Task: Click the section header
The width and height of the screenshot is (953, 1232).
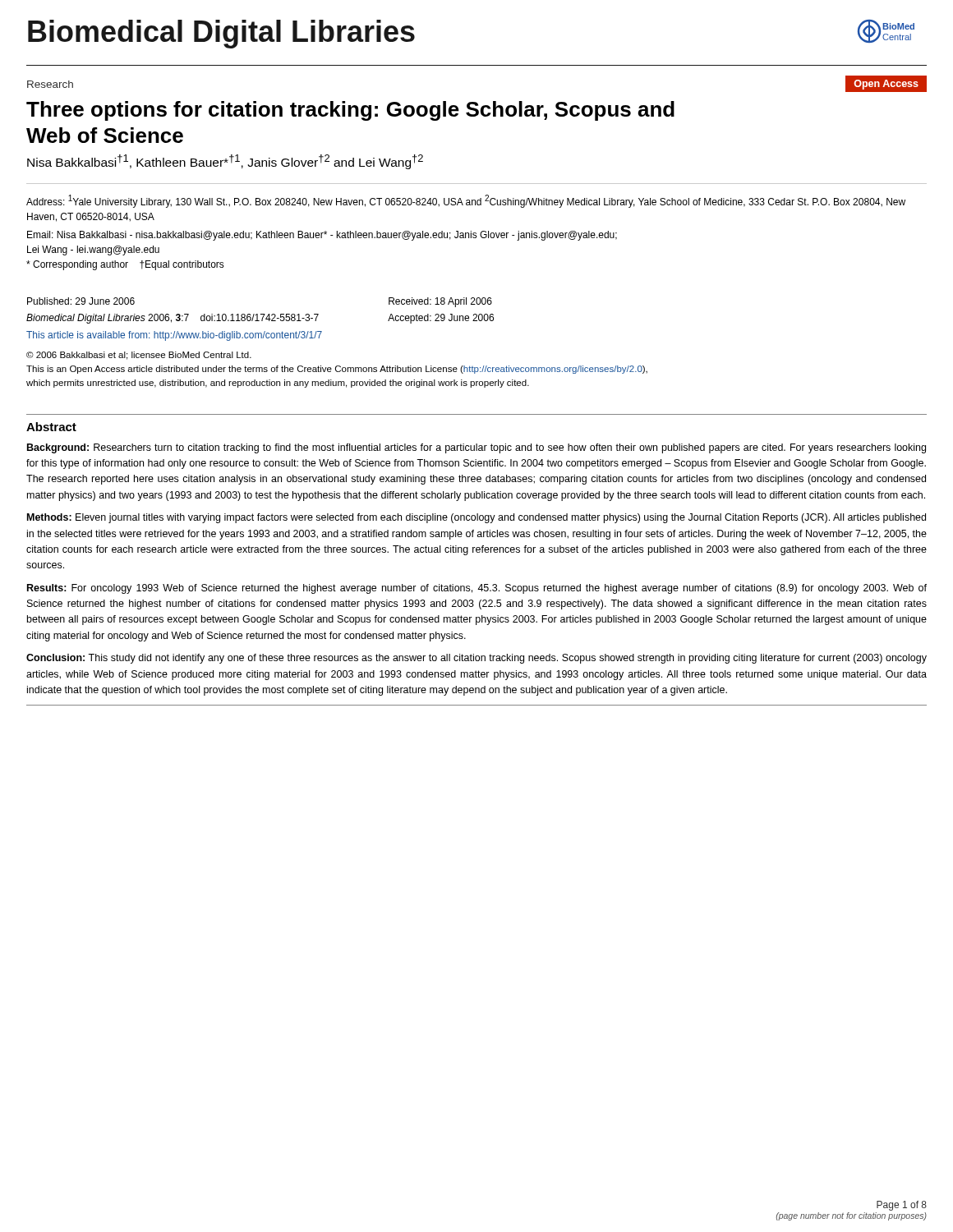Action: tap(51, 426)
